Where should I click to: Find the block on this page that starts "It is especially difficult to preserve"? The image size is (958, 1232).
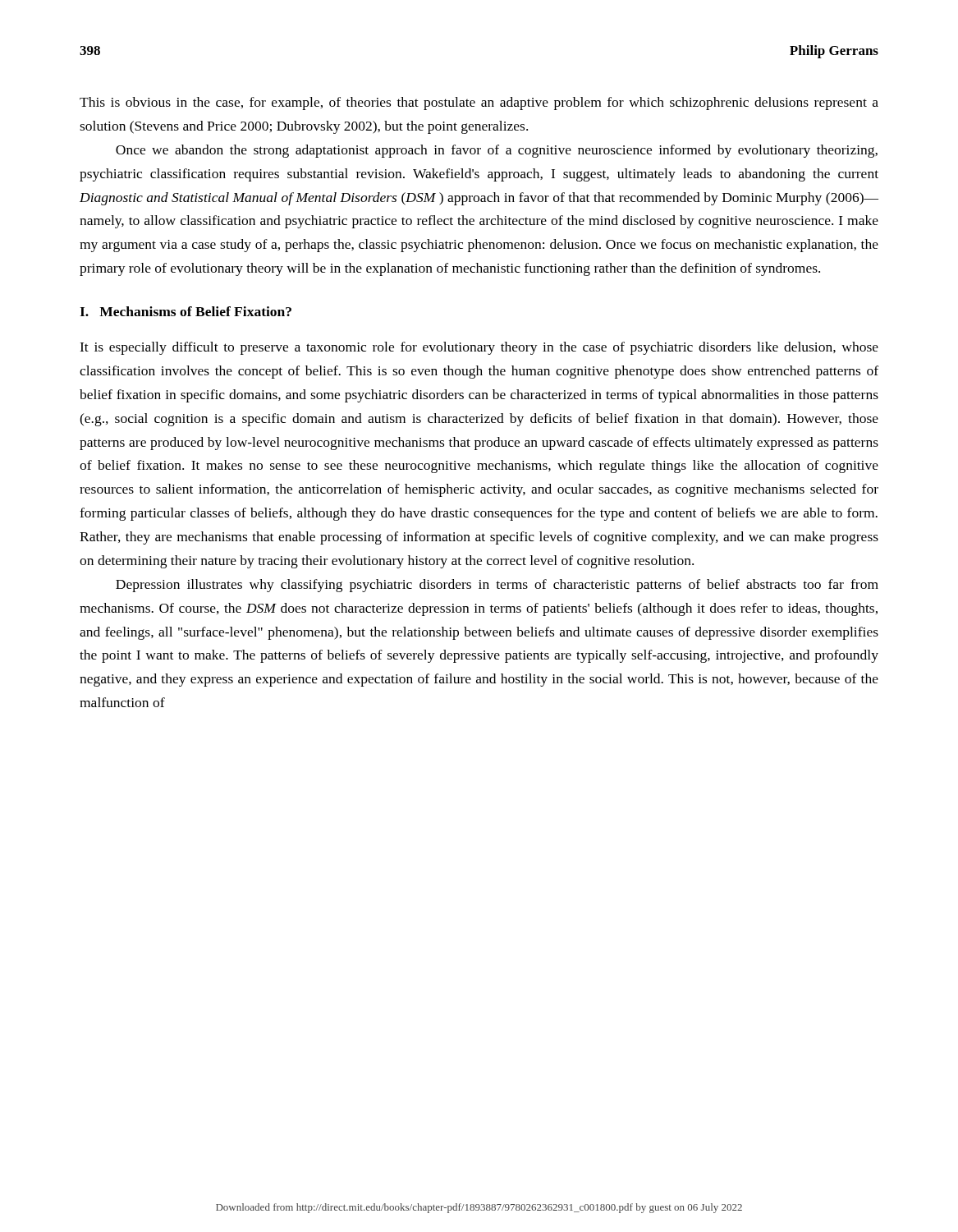click(479, 525)
